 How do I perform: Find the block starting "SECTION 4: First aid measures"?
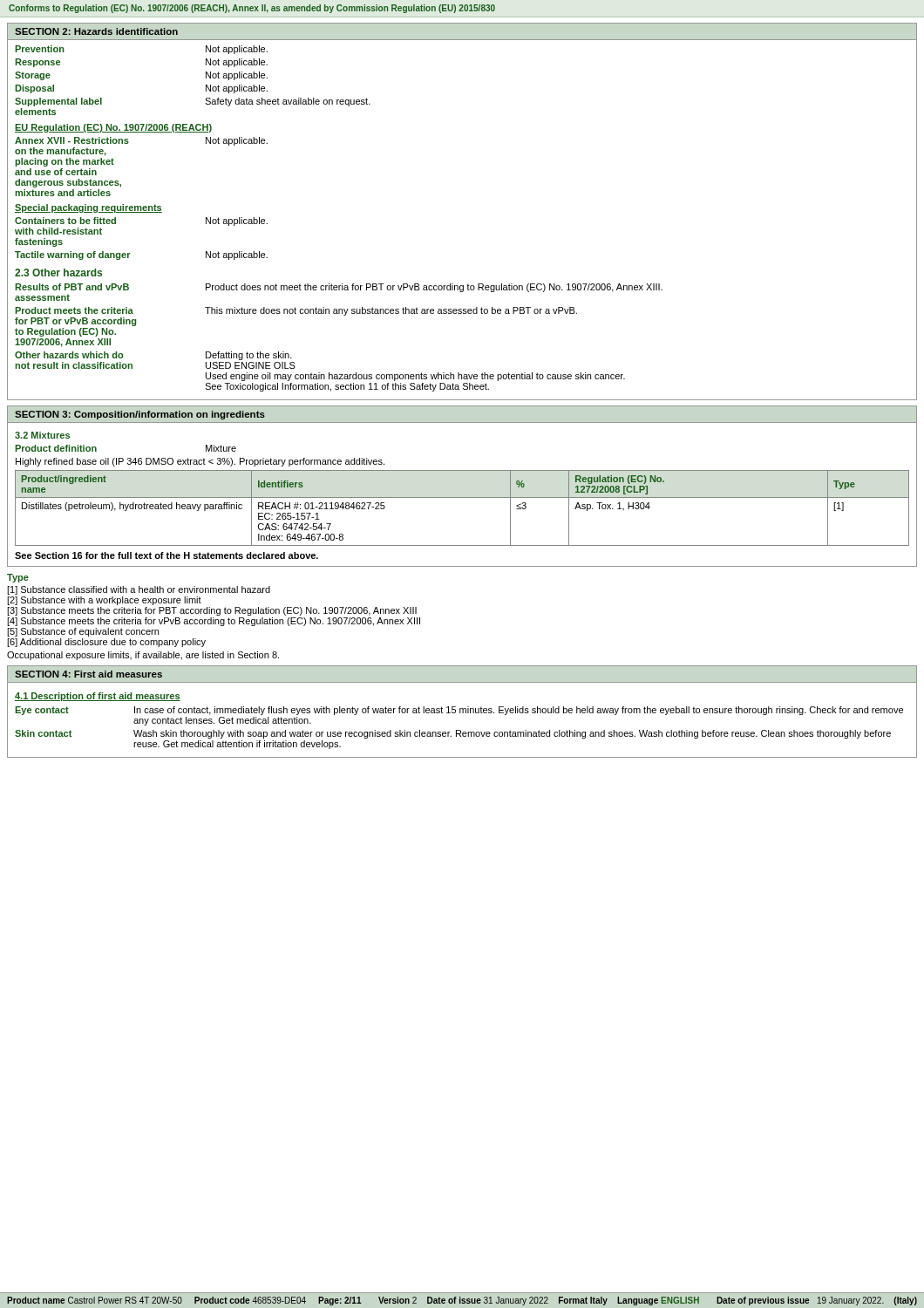tap(89, 674)
